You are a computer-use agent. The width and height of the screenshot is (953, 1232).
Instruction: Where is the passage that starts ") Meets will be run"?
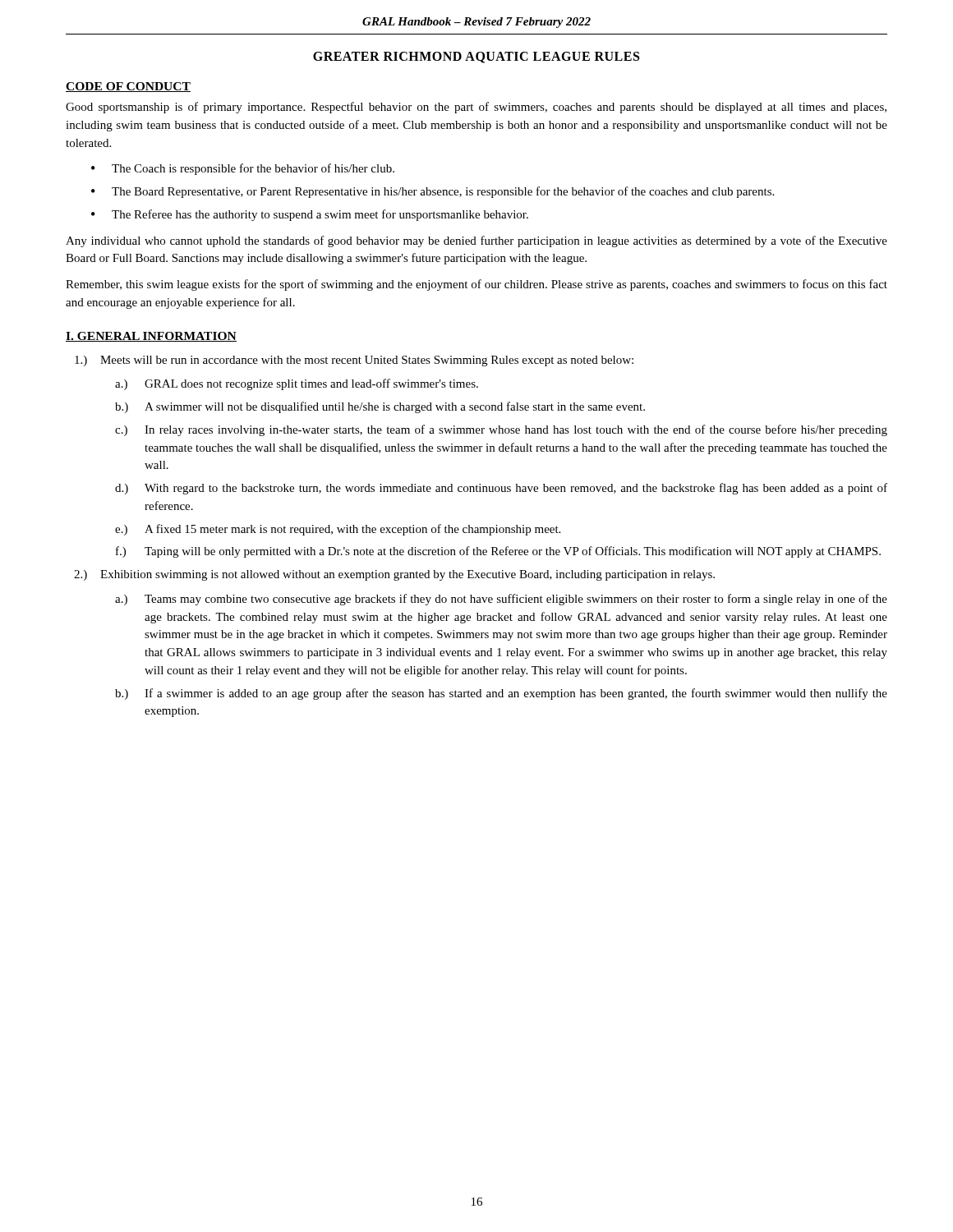[481, 456]
